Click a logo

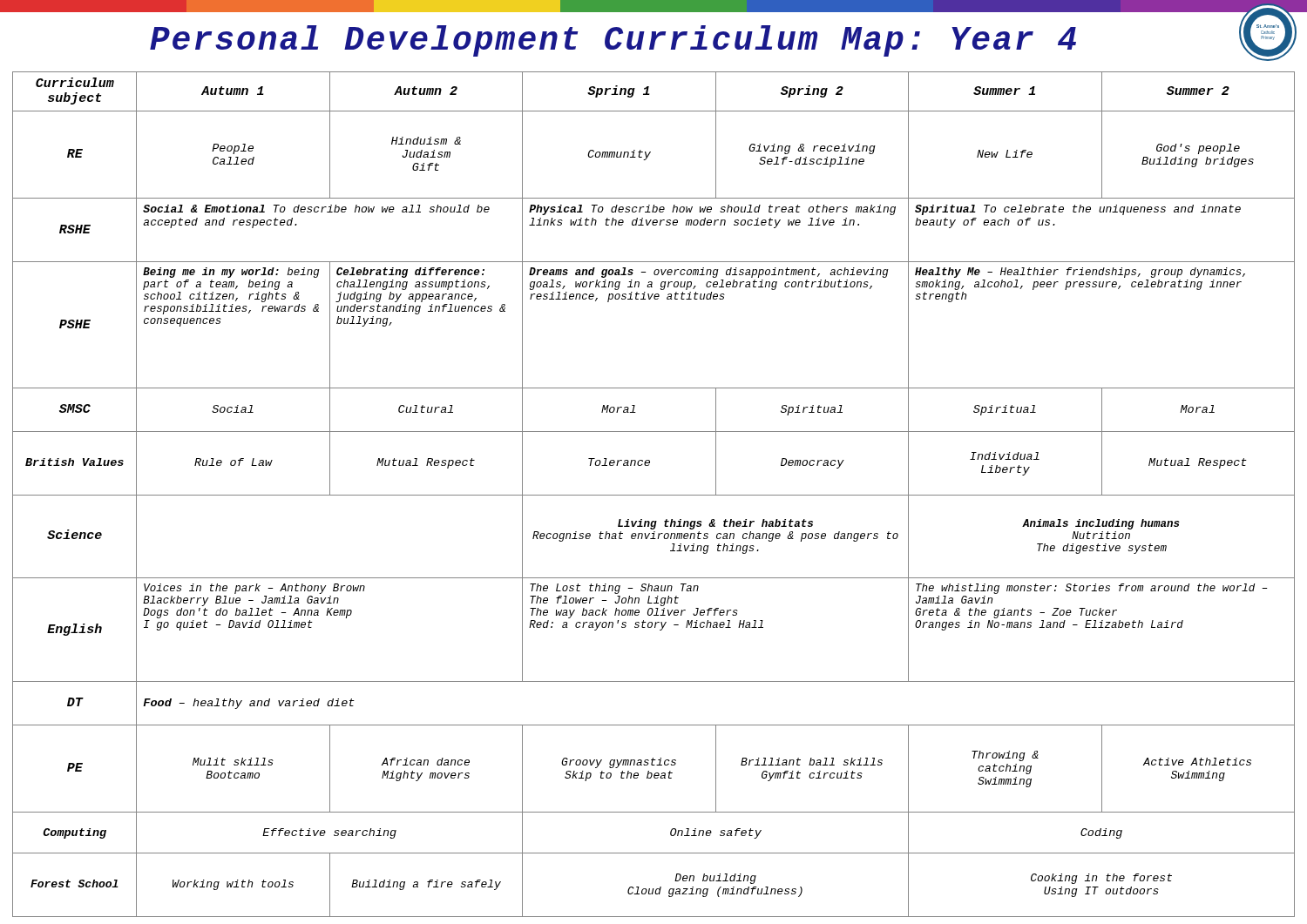[1268, 32]
